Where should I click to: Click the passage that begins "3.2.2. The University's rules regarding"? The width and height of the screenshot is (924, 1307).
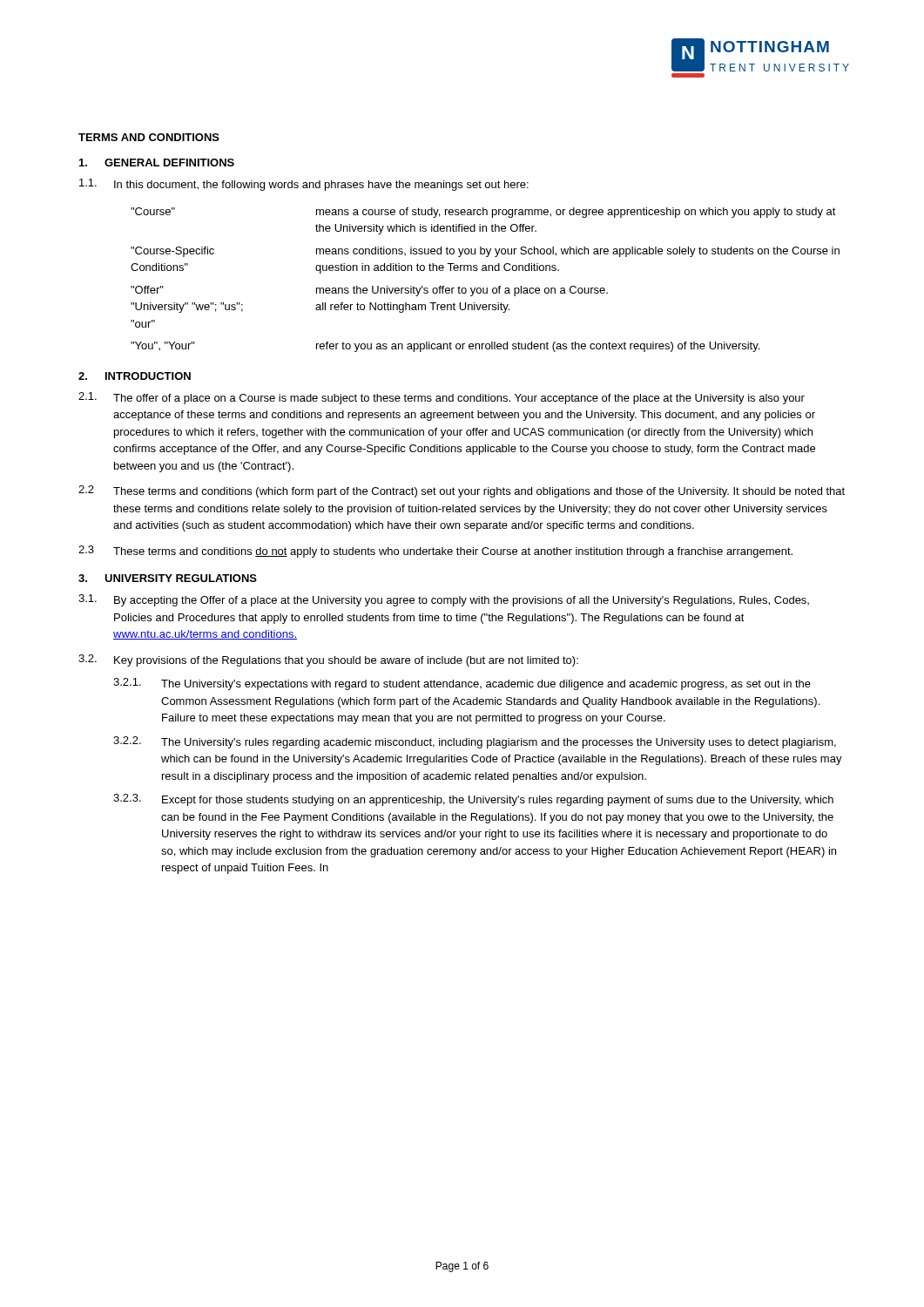pyautogui.click(x=479, y=759)
